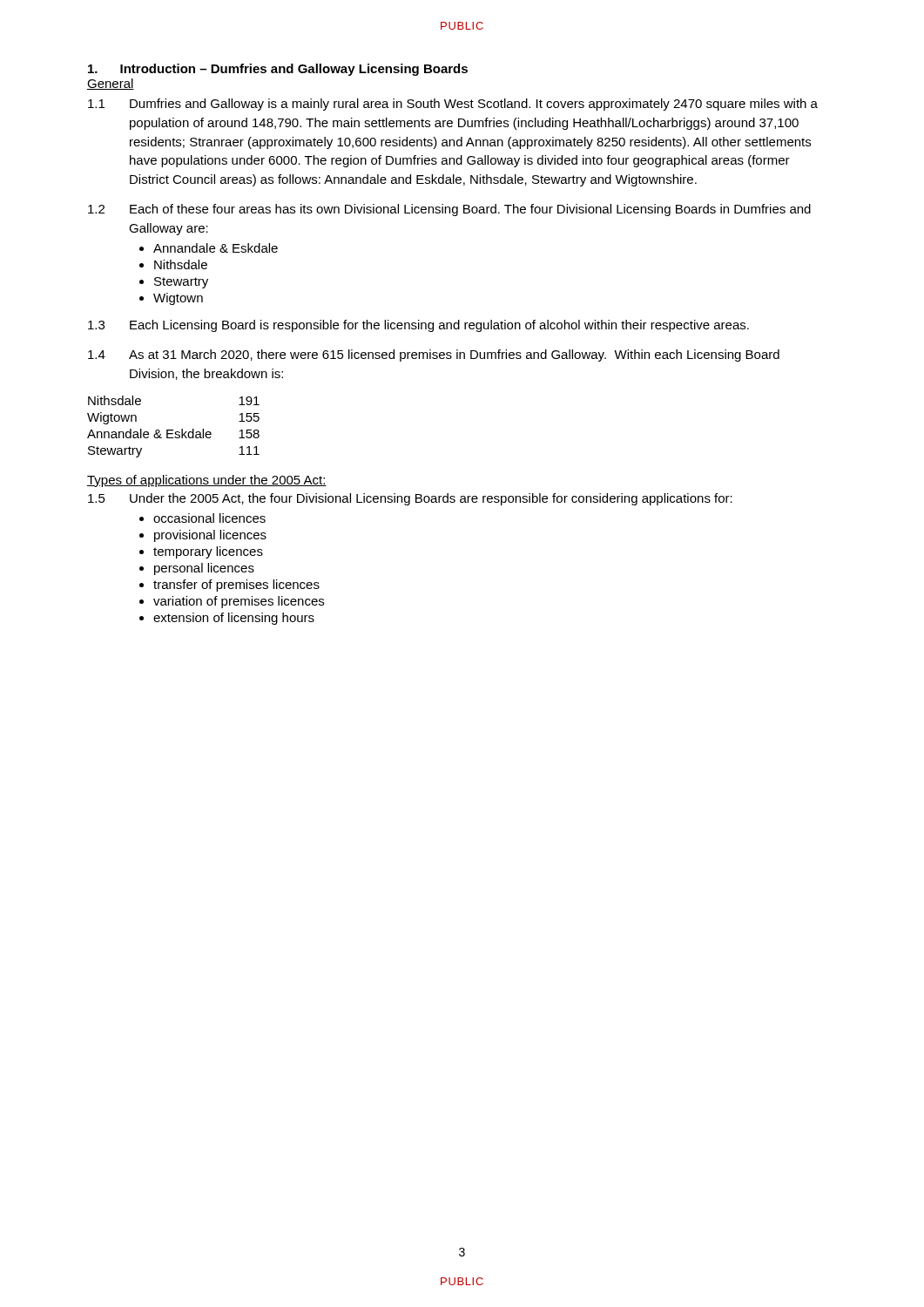The height and width of the screenshot is (1307, 924).
Task: Select the list item with the text "temporary licences"
Action: (x=208, y=551)
